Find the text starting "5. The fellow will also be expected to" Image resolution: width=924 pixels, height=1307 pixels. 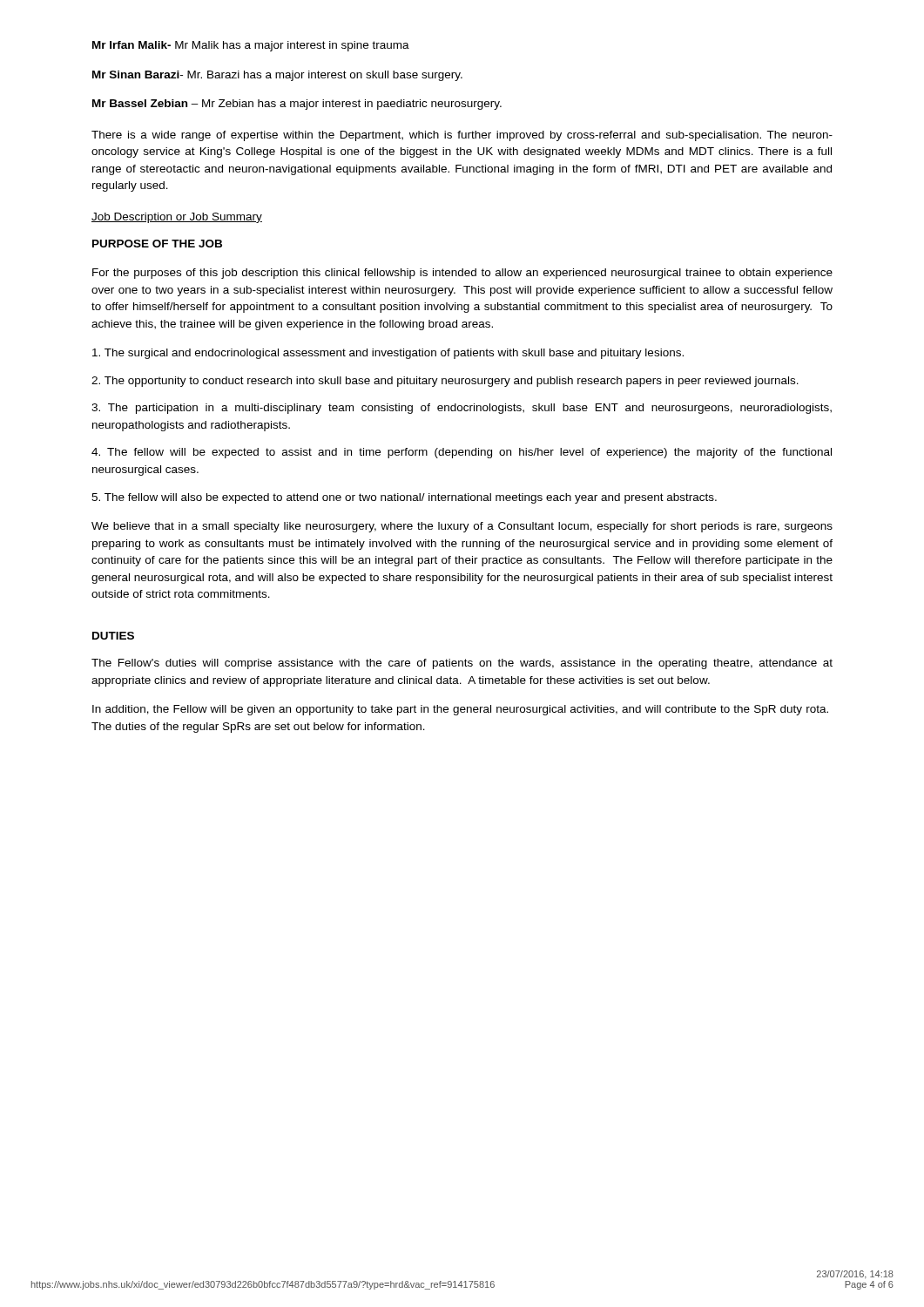coord(404,497)
